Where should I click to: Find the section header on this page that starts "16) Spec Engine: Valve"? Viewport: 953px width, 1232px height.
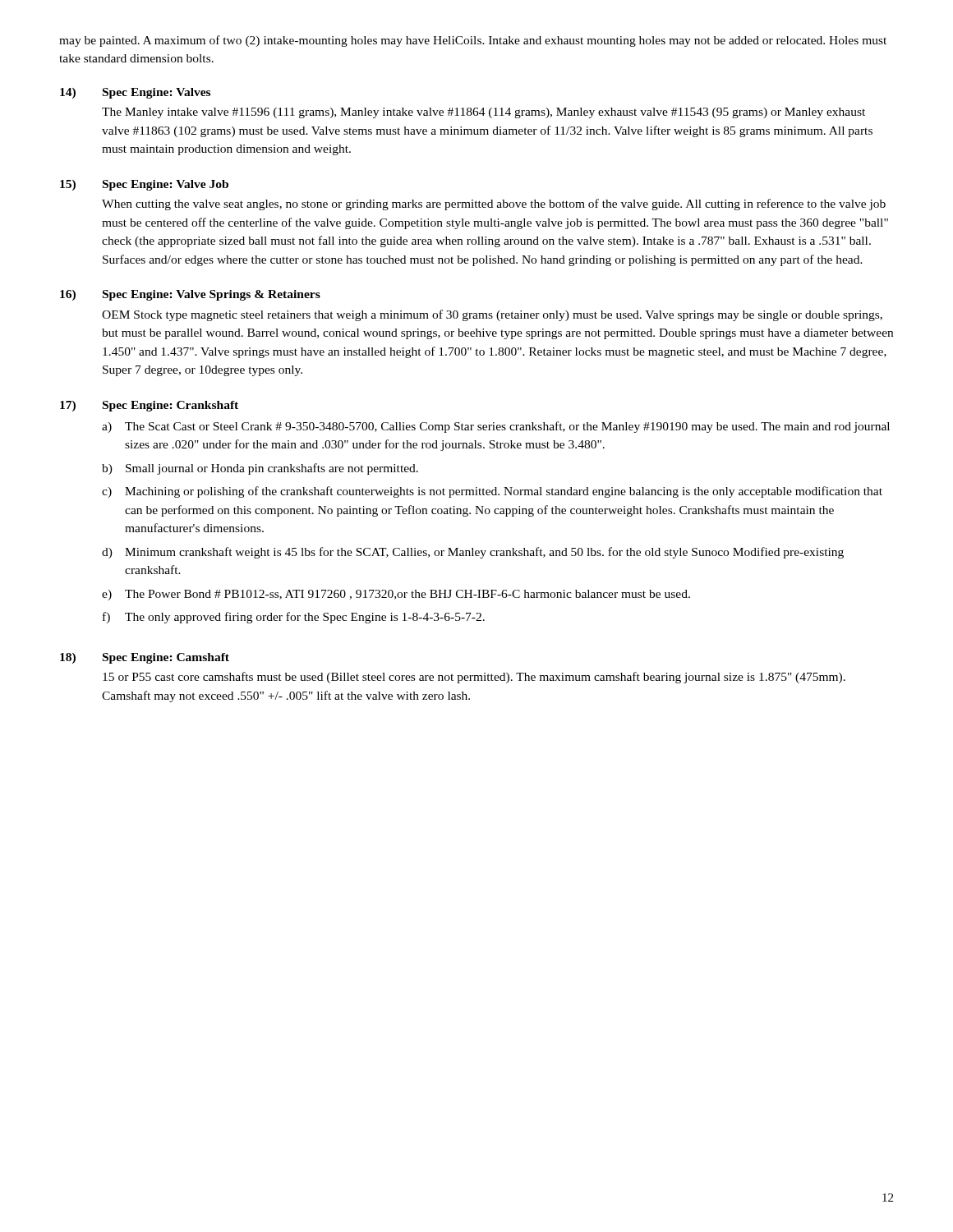[476, 332]
